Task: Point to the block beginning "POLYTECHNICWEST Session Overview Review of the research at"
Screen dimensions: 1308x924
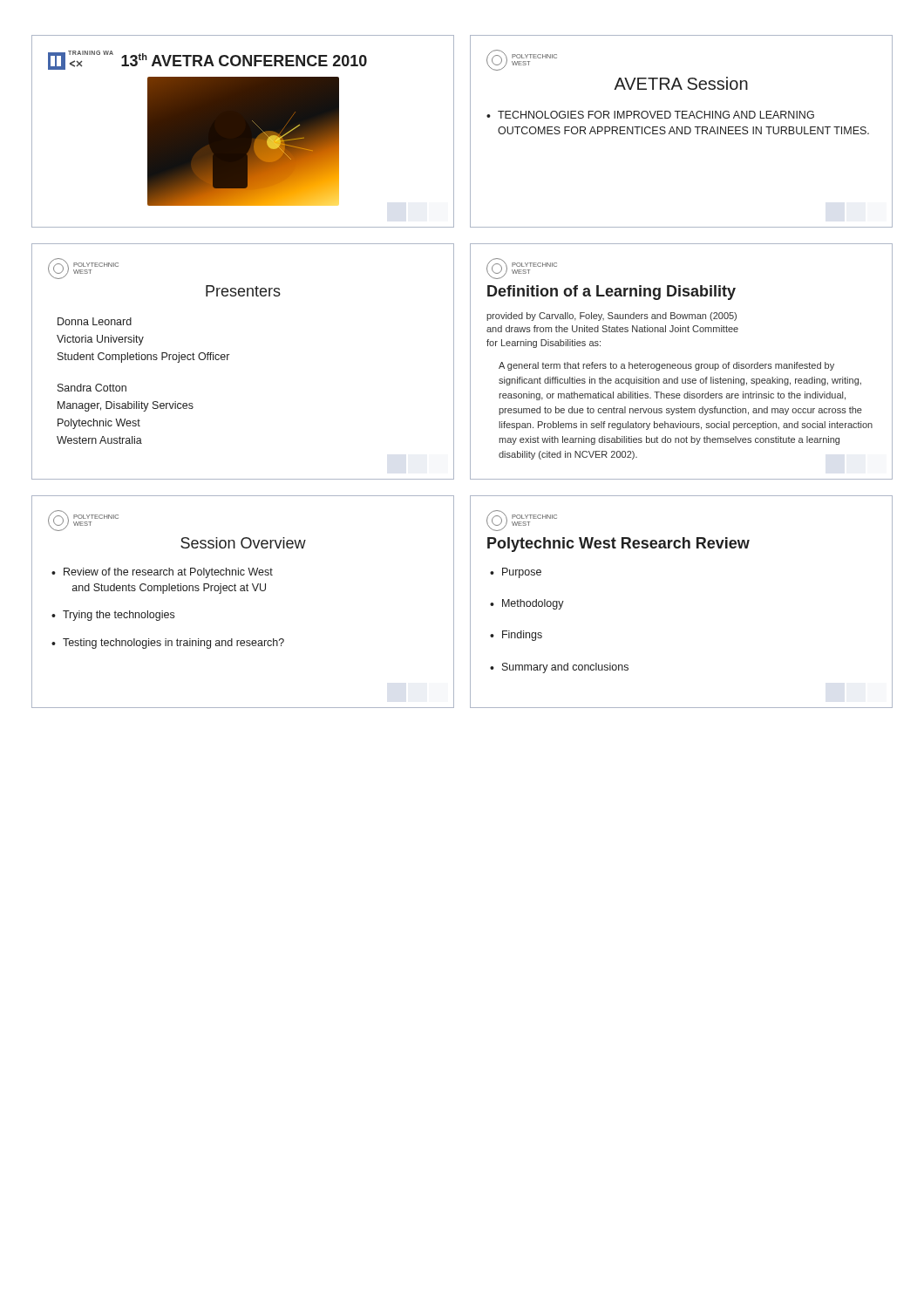Action: tap(83, 521)
